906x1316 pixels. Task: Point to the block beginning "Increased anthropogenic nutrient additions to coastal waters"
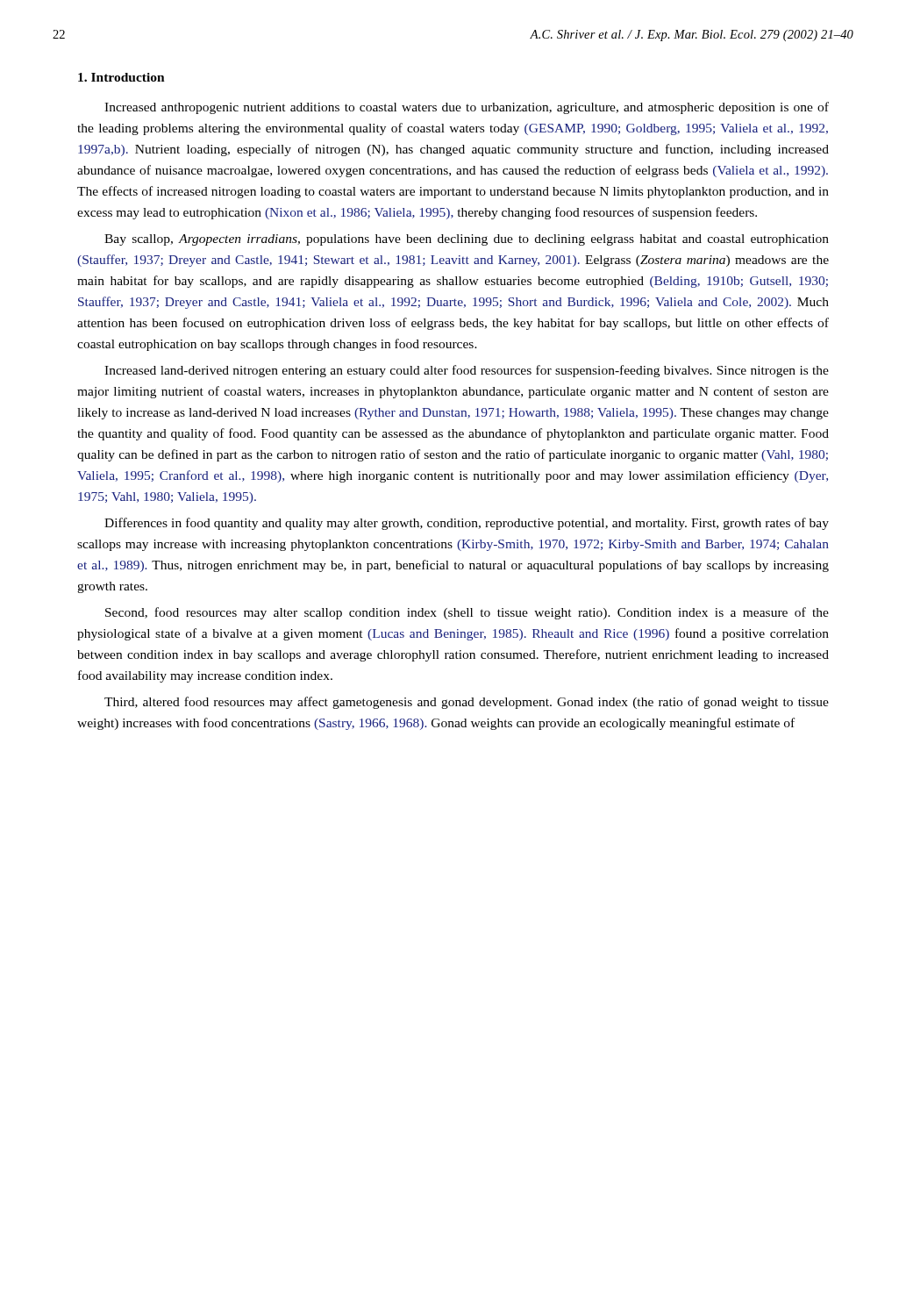click(453, 159)
